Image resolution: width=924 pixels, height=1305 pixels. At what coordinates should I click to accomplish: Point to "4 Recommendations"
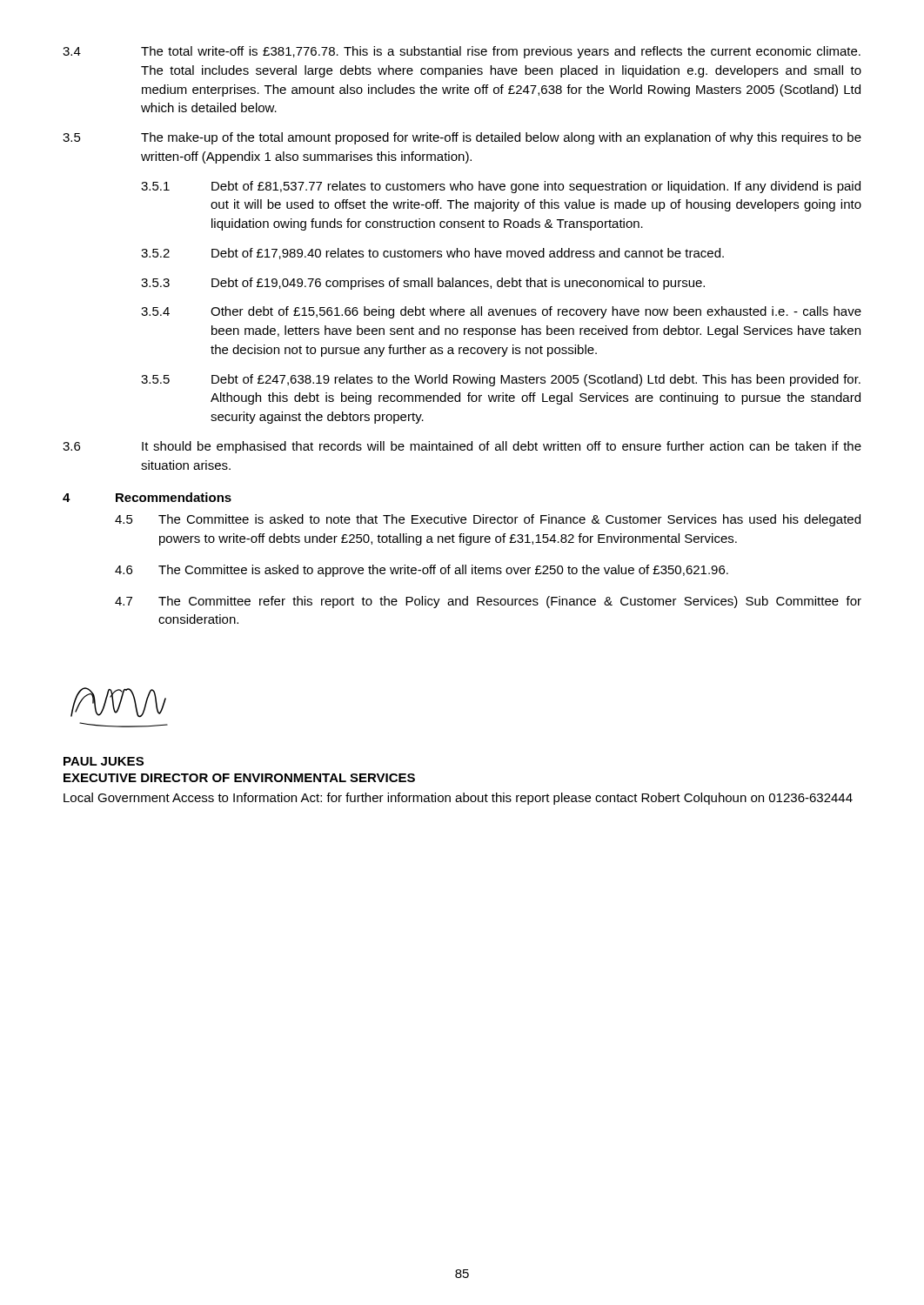pyautogui.click(x=147, y=497)
